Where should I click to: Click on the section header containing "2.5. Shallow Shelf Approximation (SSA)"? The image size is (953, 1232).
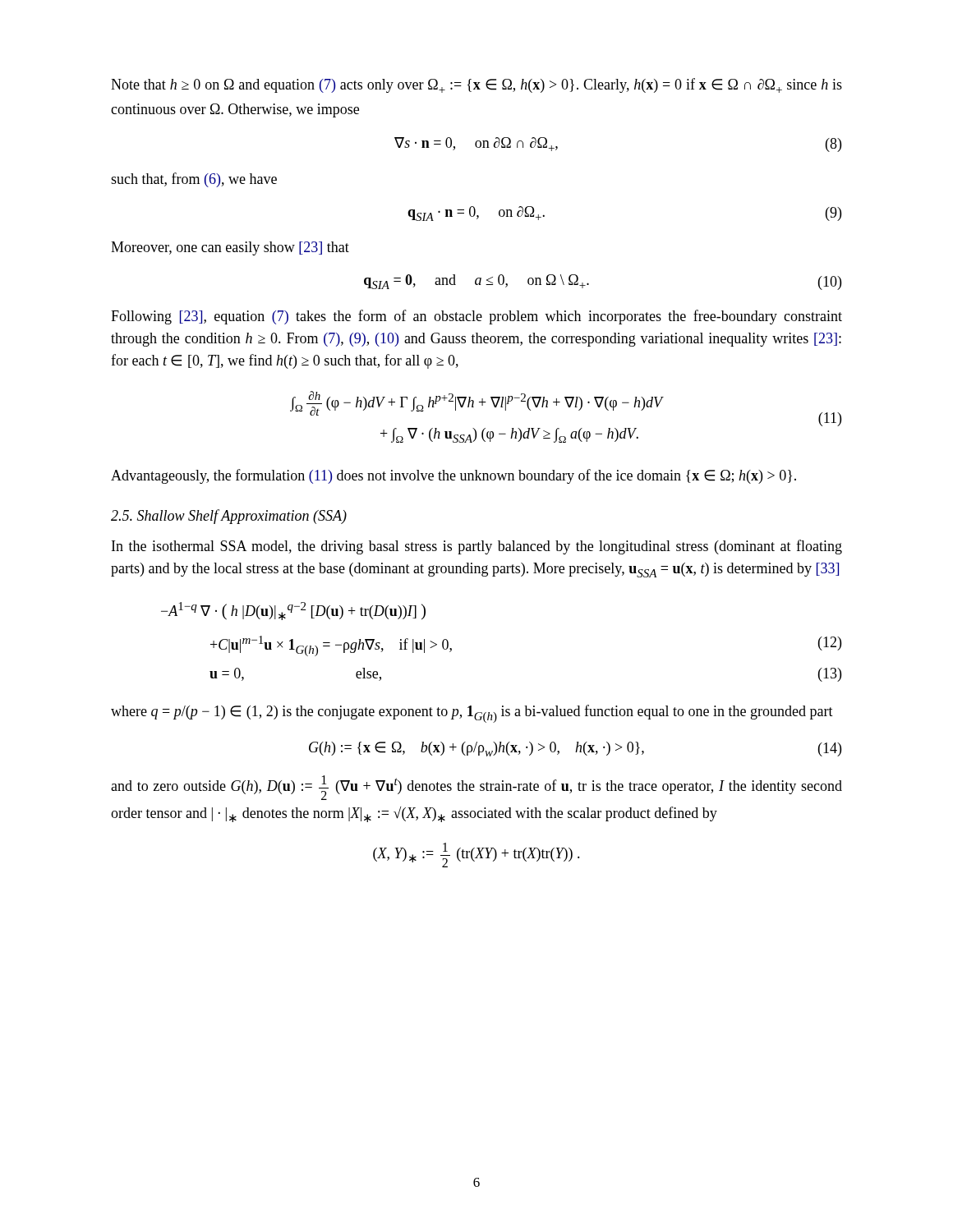pyautogui.click(x=229, y=517)
